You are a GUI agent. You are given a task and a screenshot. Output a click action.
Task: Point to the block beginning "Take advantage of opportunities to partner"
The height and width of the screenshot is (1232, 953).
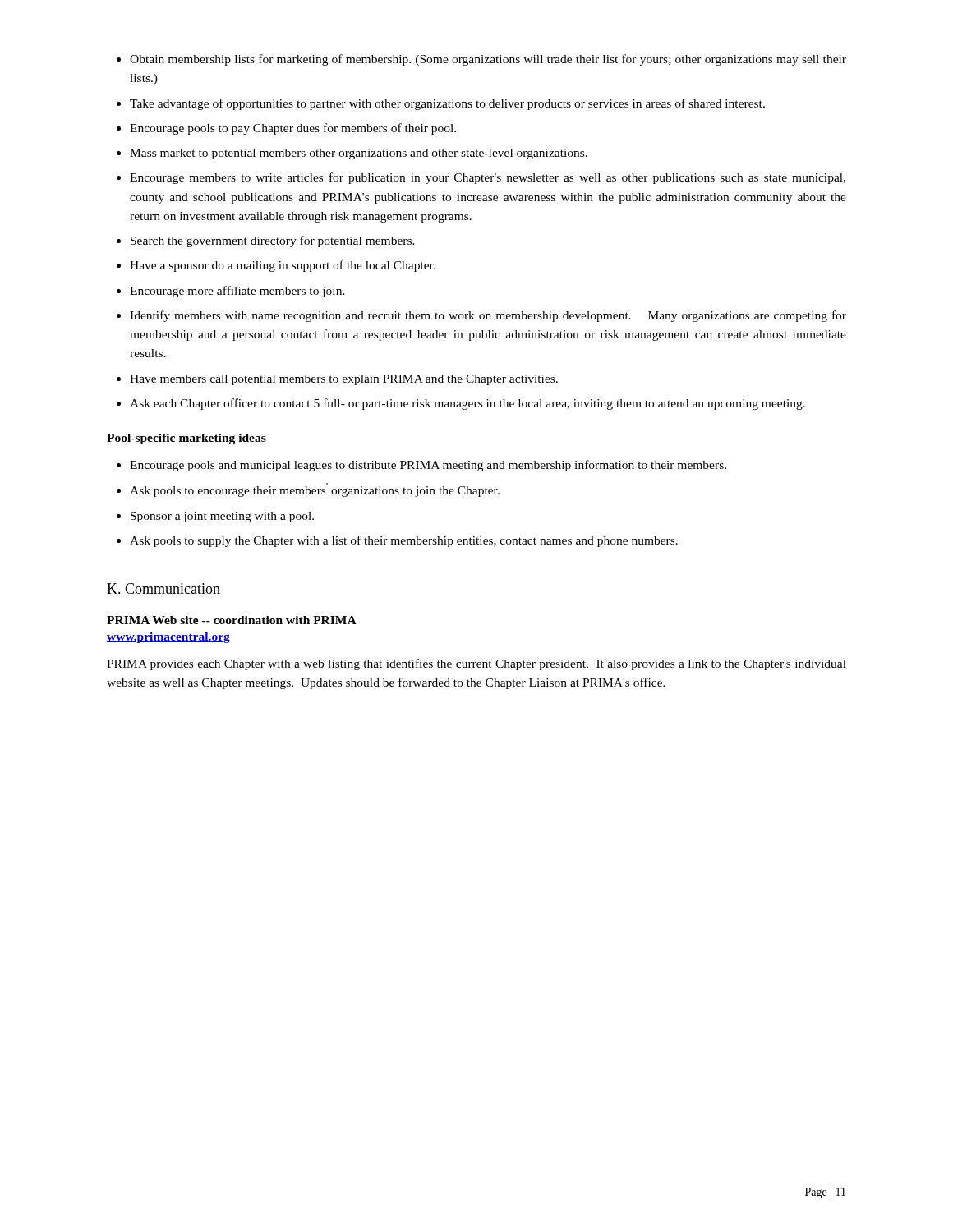pos(488,103)
